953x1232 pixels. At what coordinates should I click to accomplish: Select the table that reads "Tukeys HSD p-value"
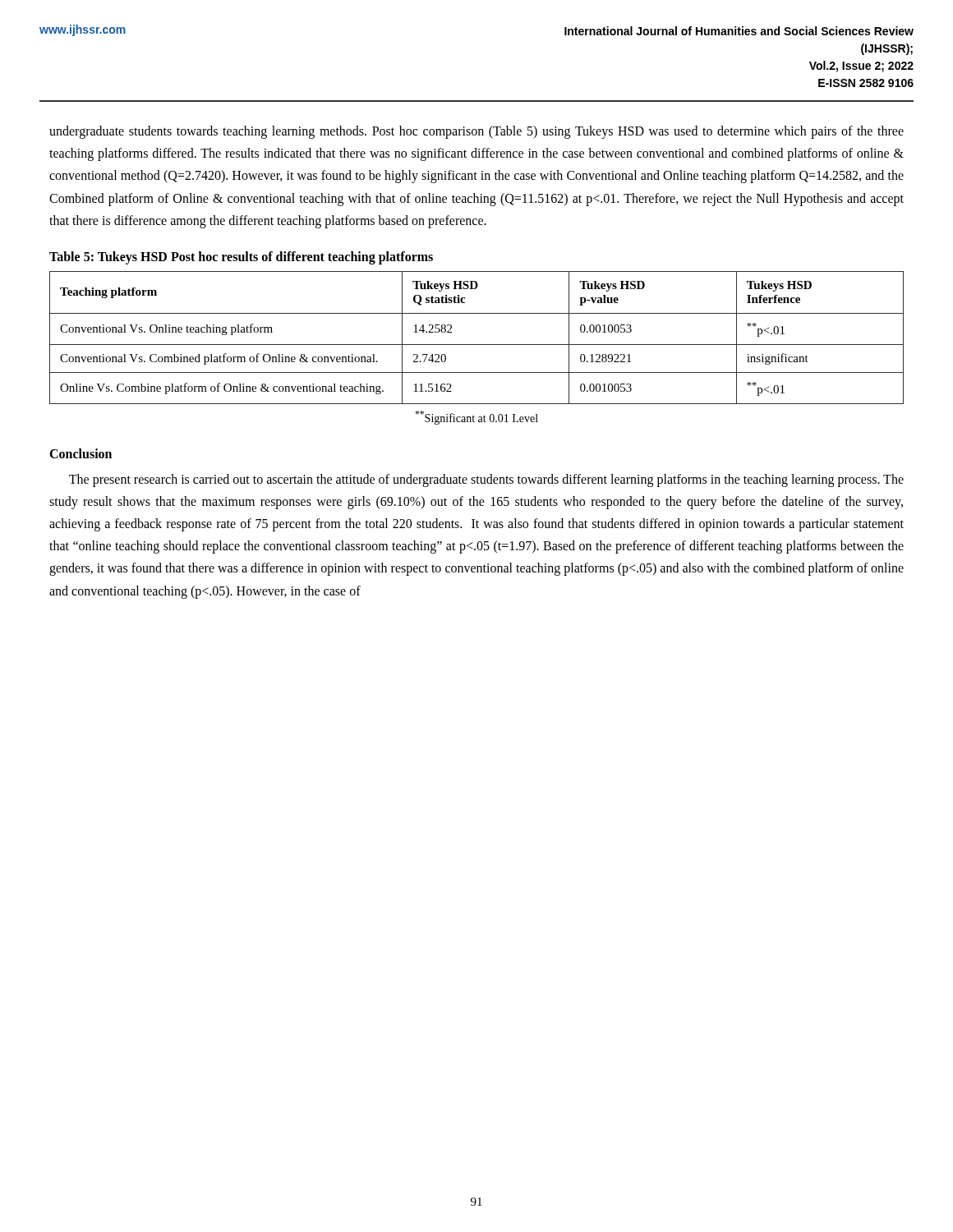(476, 338)
